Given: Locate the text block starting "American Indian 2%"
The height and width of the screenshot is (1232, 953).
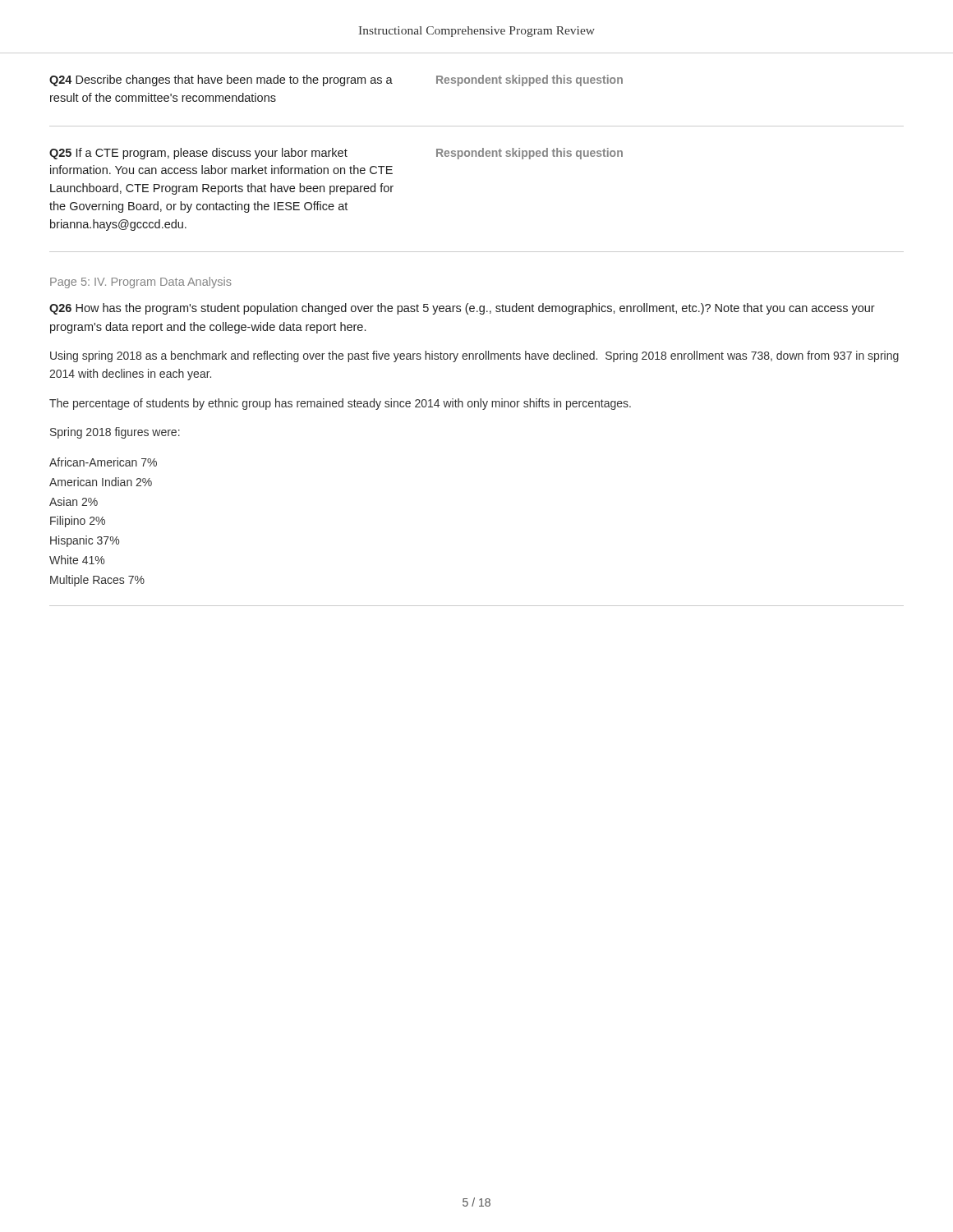Looking at the screenshot, I should click(x=101, y=482).
